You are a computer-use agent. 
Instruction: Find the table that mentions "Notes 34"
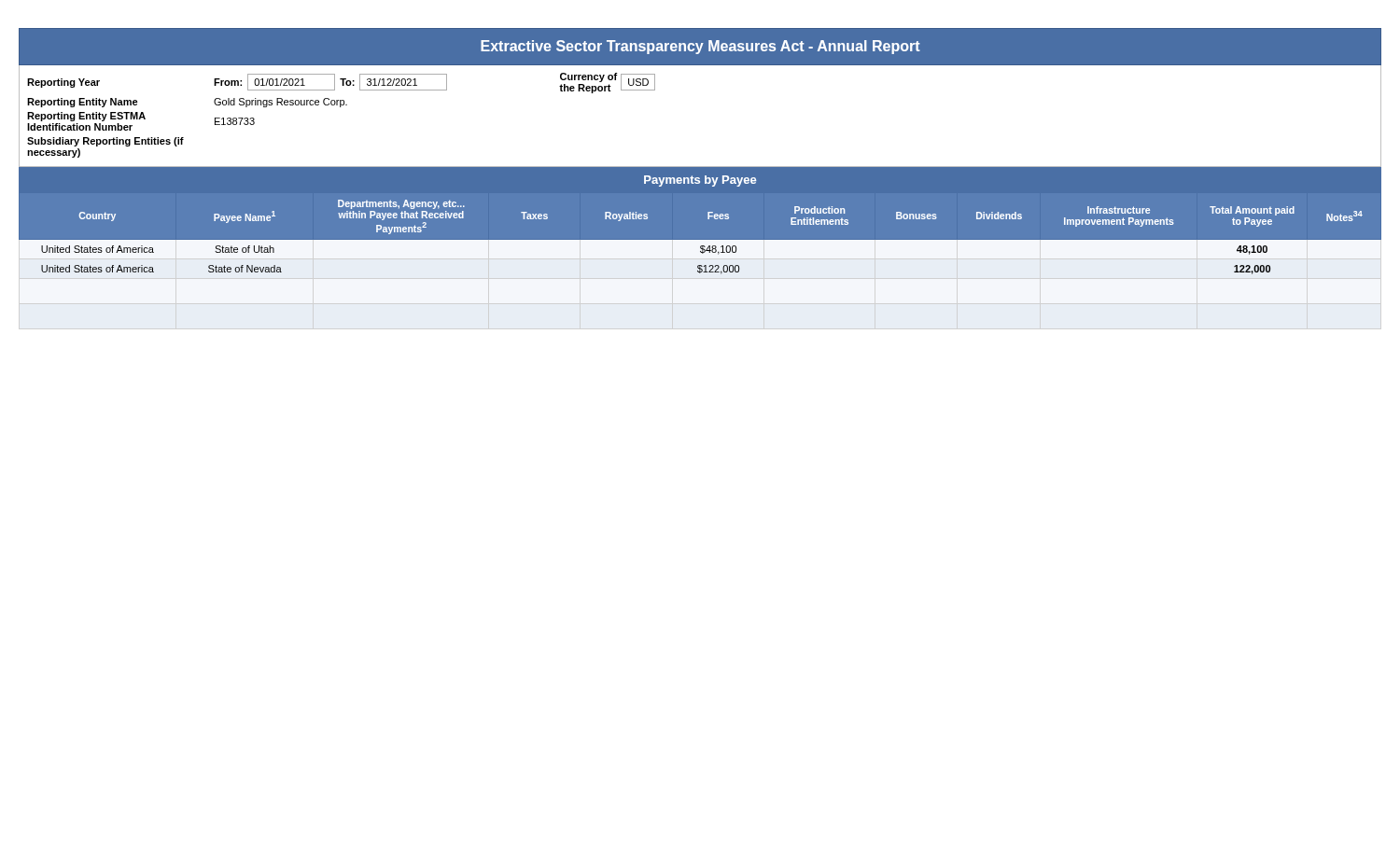click(x=700, y=261)
